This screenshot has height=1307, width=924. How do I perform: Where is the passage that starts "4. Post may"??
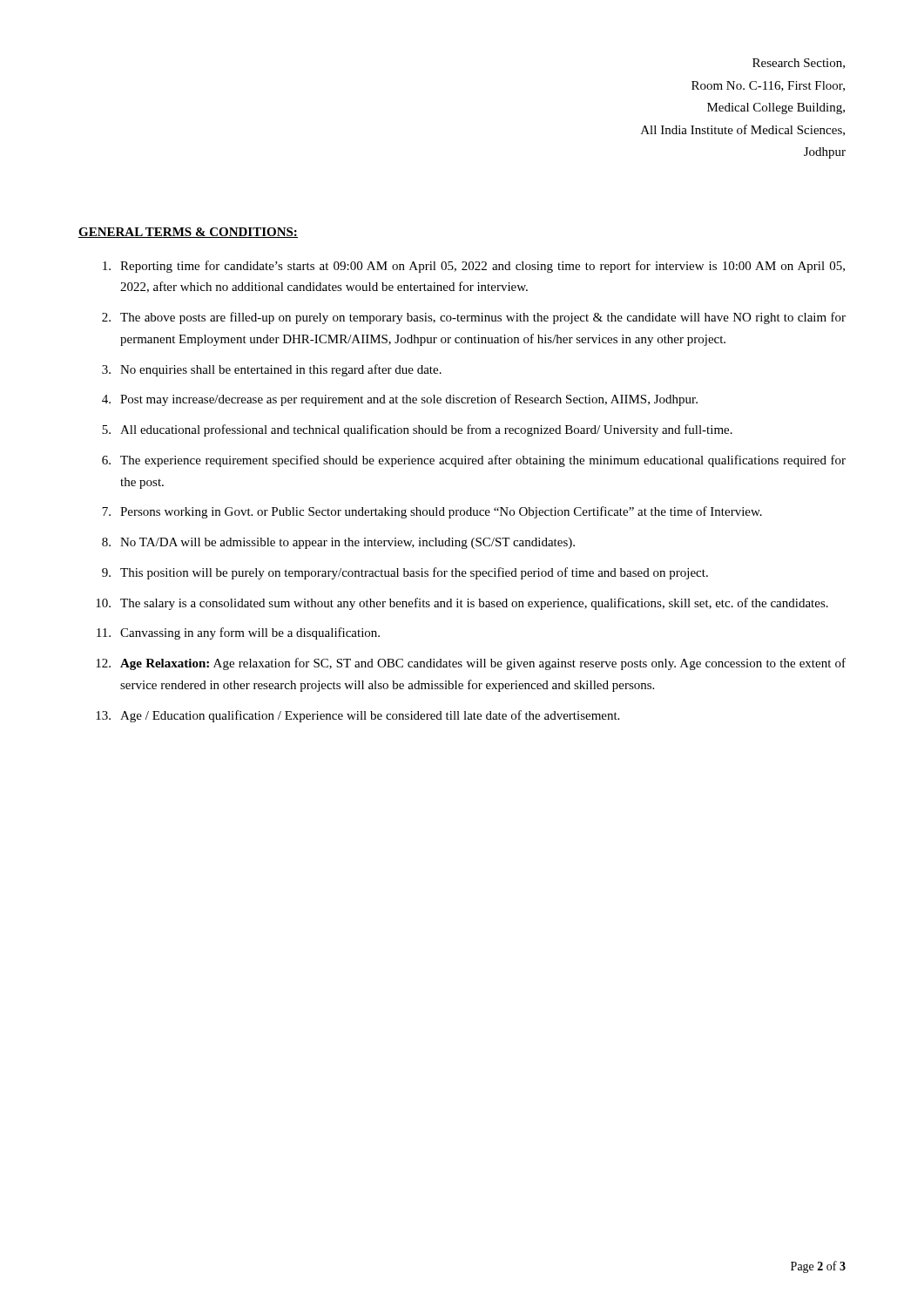(462, 400)
